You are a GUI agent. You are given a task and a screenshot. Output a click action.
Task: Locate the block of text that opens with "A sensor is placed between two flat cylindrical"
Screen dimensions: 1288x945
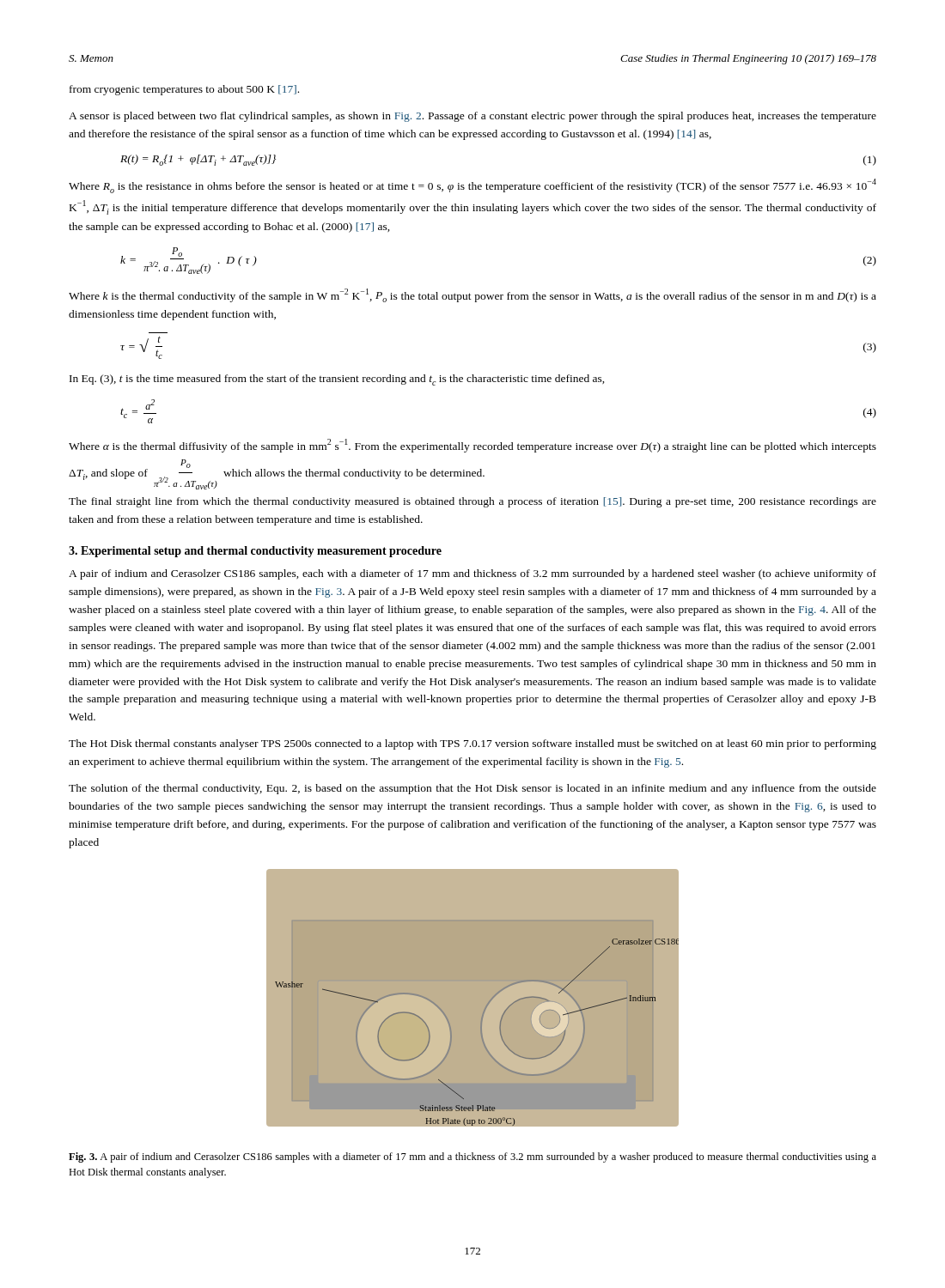[x=472, y=124]
